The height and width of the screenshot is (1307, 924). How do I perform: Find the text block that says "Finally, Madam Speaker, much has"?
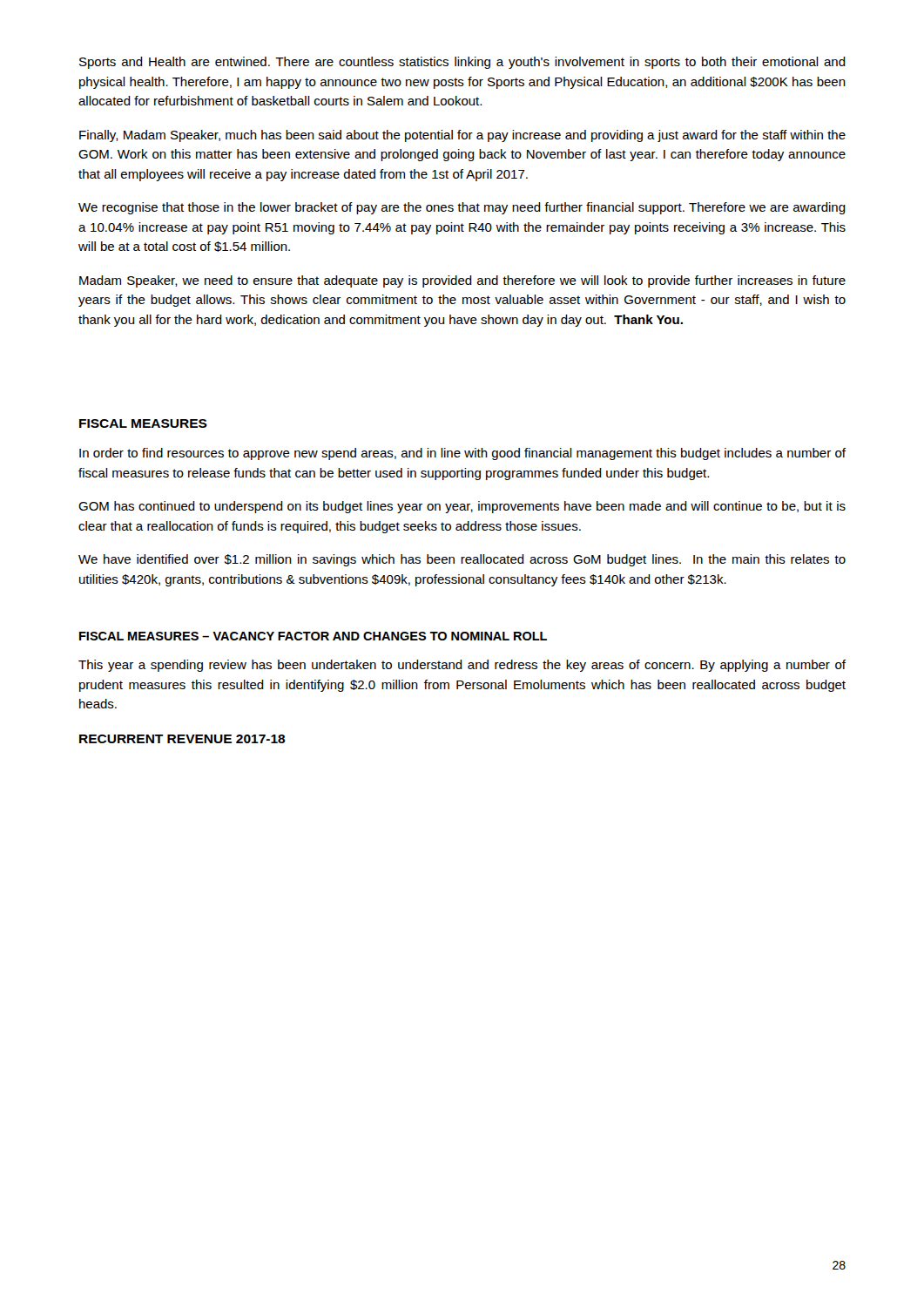tap(462, 154)
